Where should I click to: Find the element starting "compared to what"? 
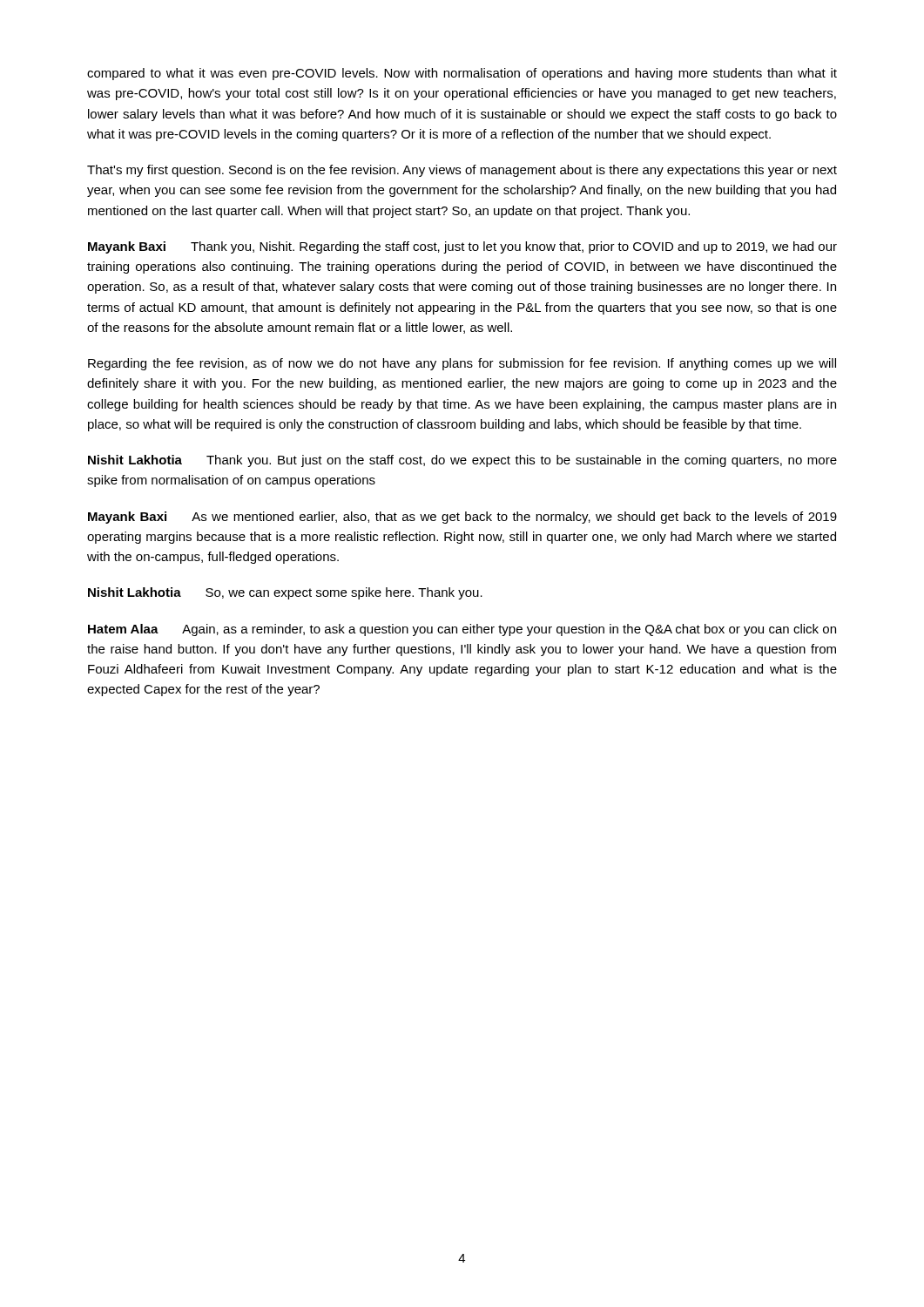pos(462,103)
